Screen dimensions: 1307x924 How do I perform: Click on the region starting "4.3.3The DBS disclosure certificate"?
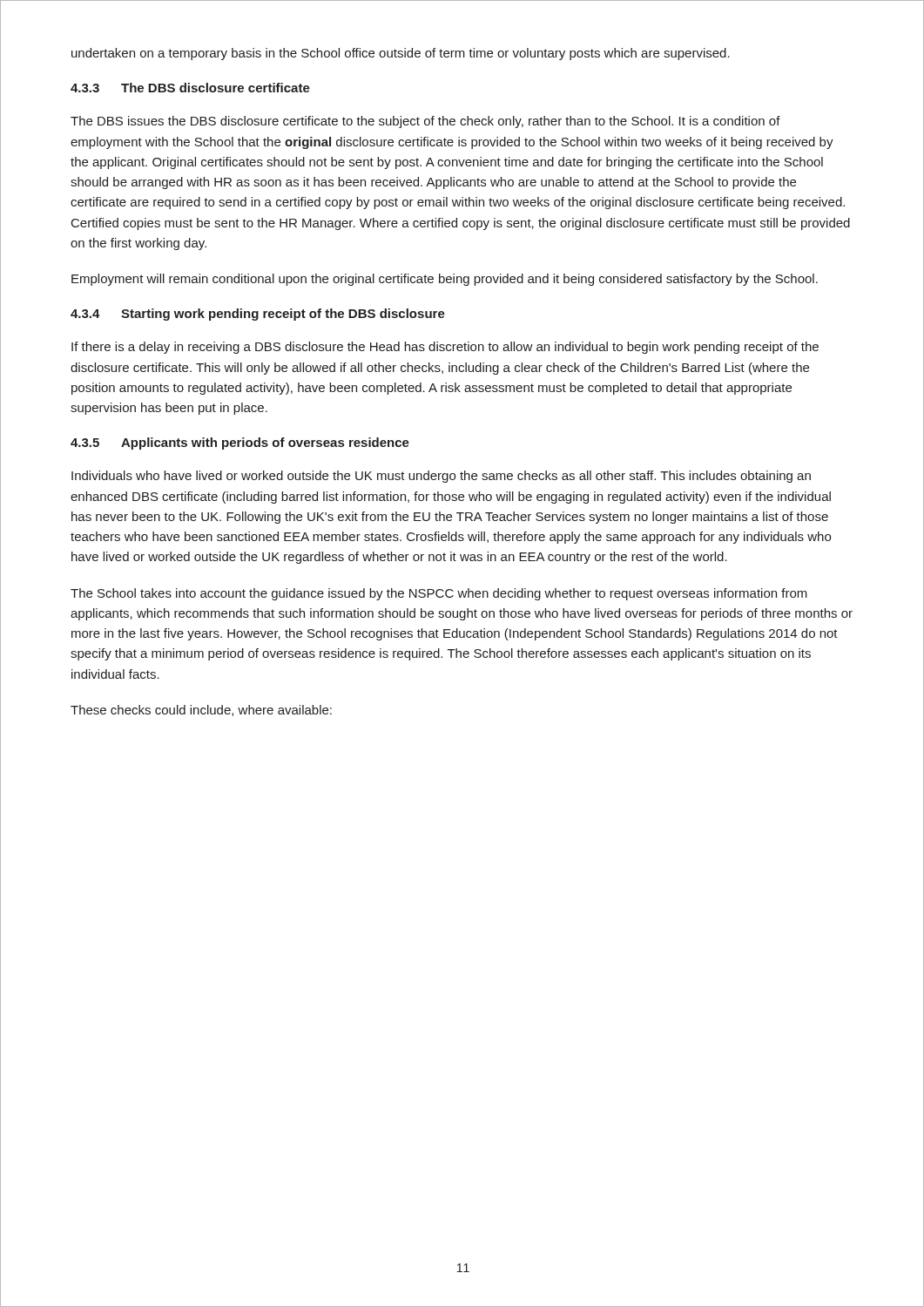tap(190, 88)
